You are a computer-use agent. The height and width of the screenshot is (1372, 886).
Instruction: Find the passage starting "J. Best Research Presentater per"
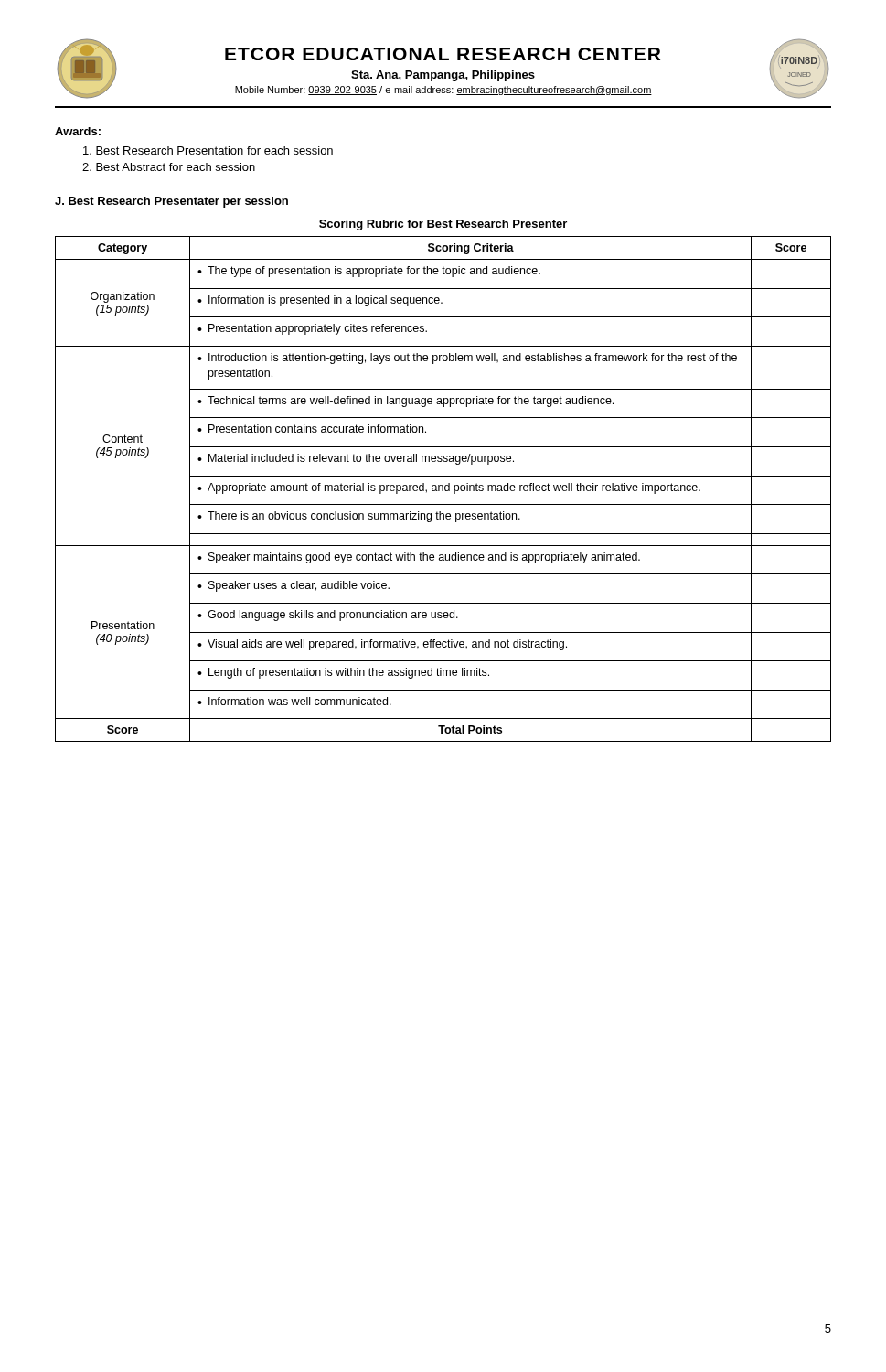click(x=172, y=201)
